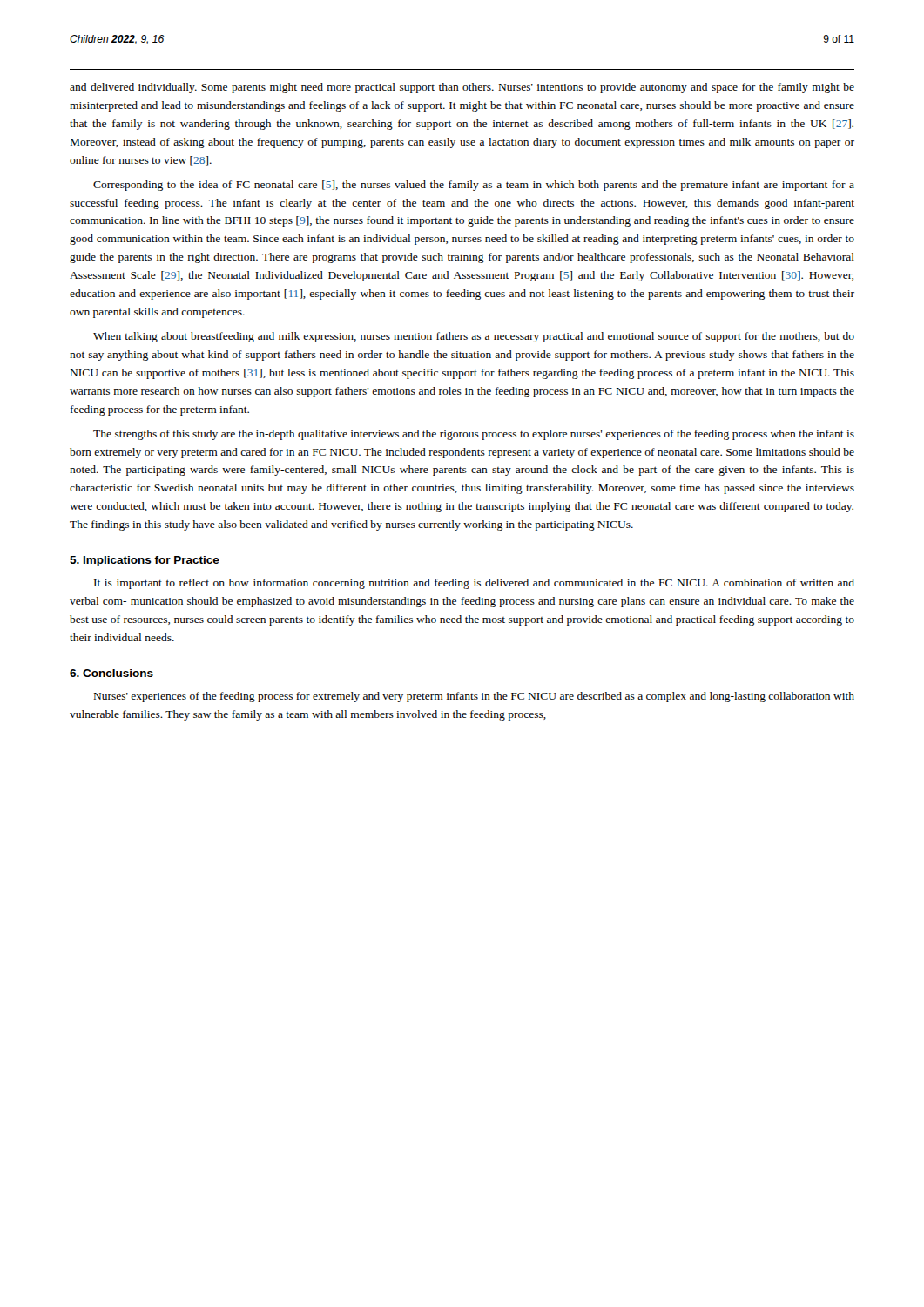Navigate to the passage starting "It is important to reflect on"
The image size is (924, 1307).
462,611
